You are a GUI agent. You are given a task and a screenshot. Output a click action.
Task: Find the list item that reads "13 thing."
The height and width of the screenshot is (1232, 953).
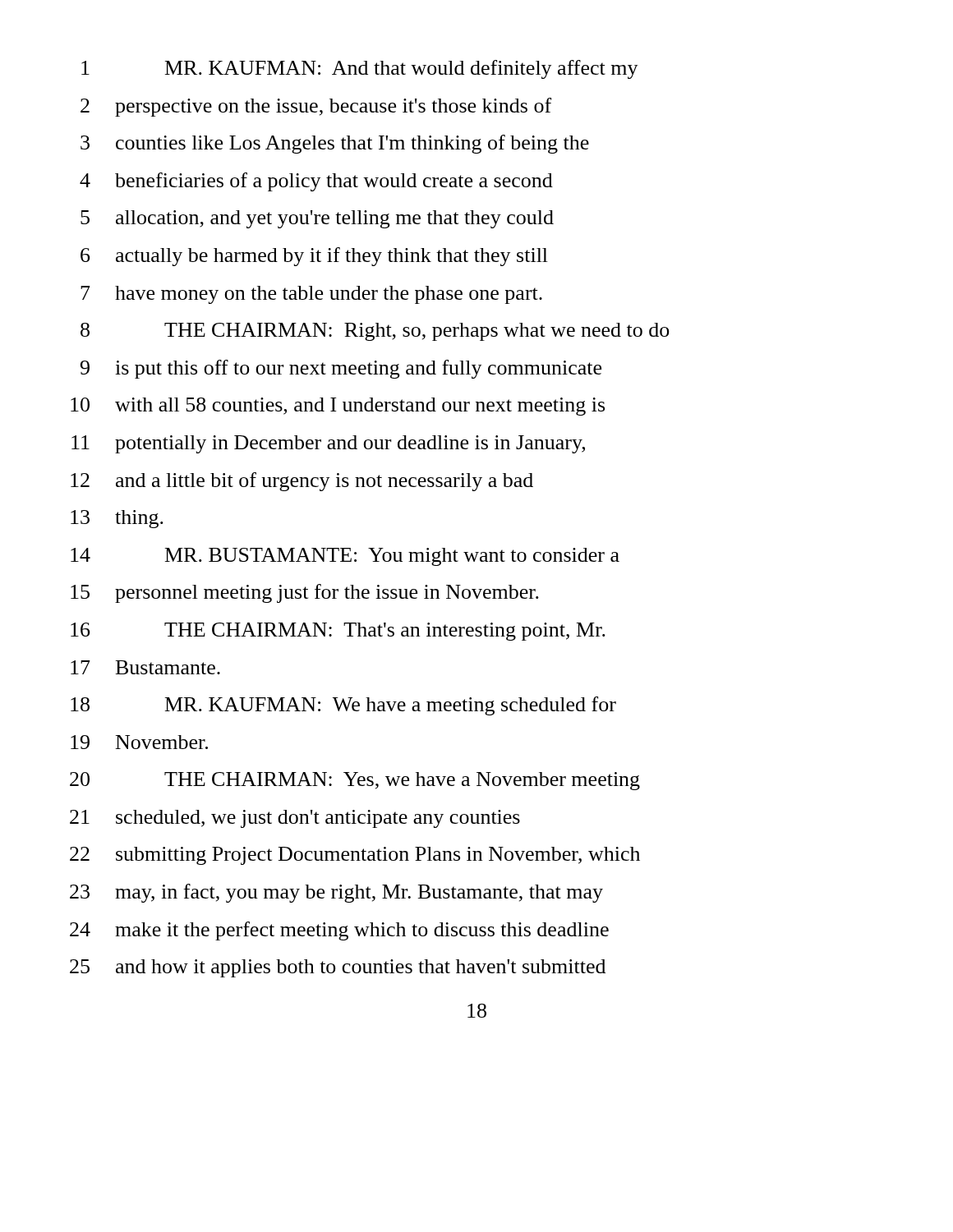coord(82,517)
